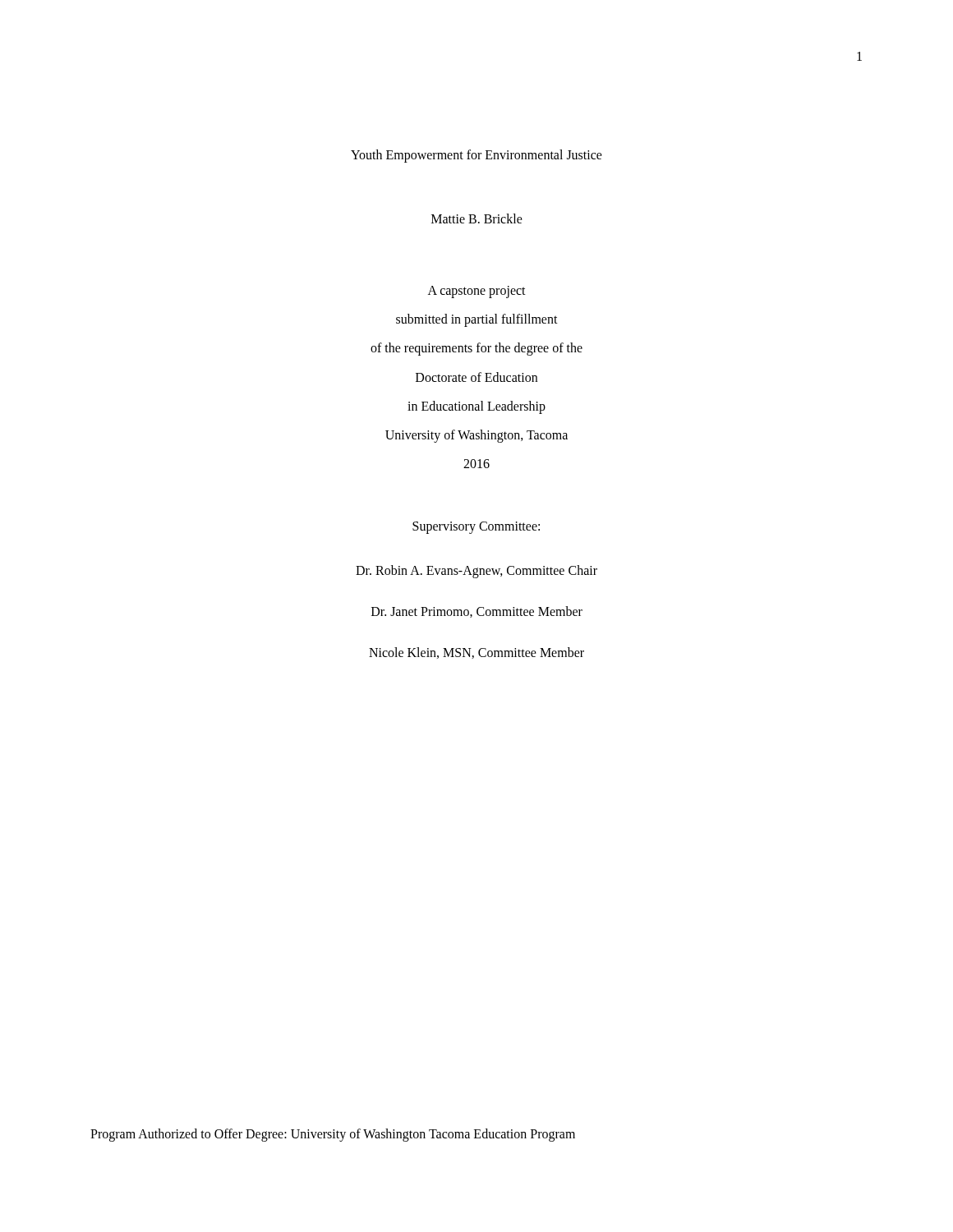953x1232 pixels.
Task: Locate the passage starting "Dr. Janet Primomo, Committee"
Action: [476, 612]
